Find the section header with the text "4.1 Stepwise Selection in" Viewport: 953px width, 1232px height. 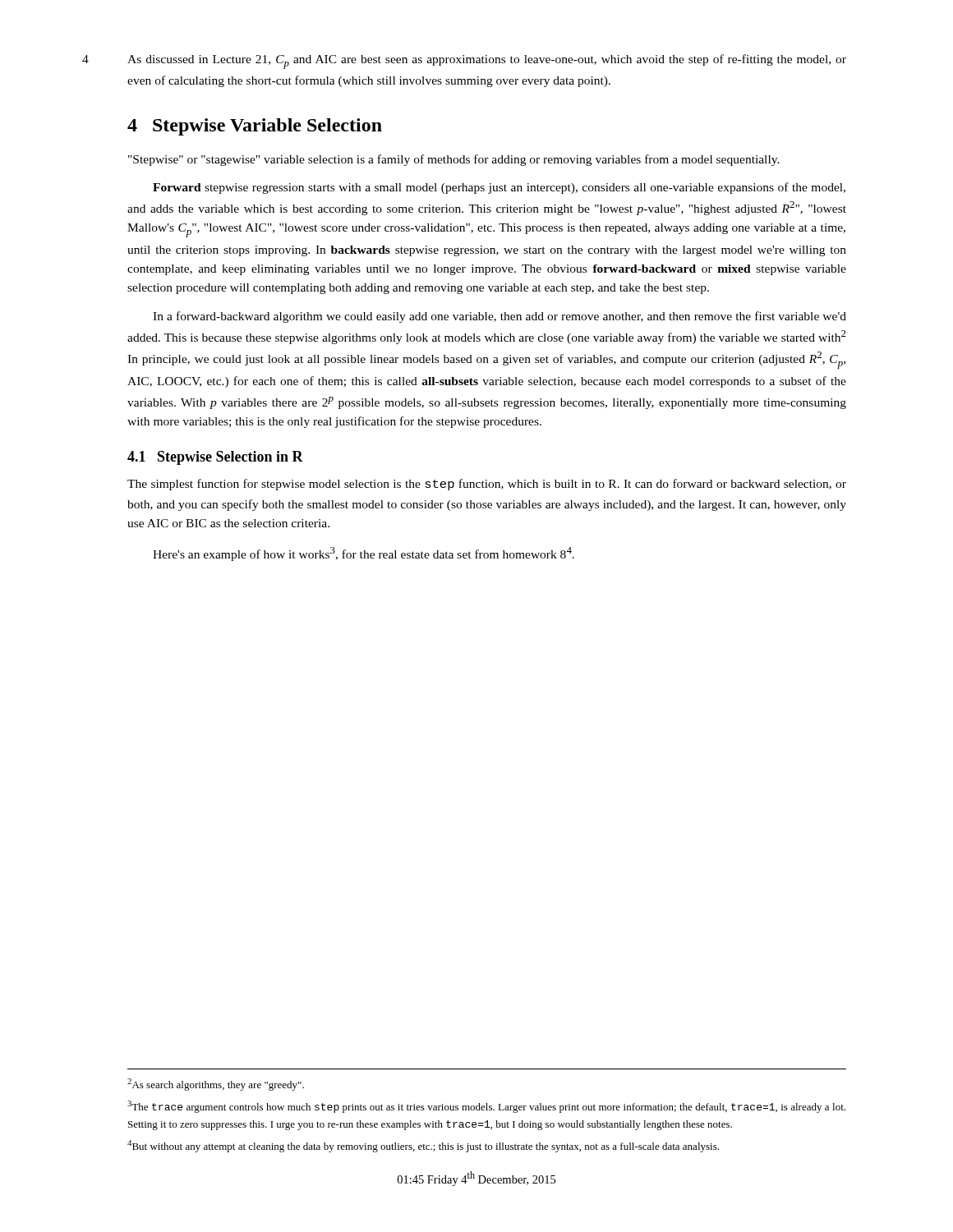(215, 458)
